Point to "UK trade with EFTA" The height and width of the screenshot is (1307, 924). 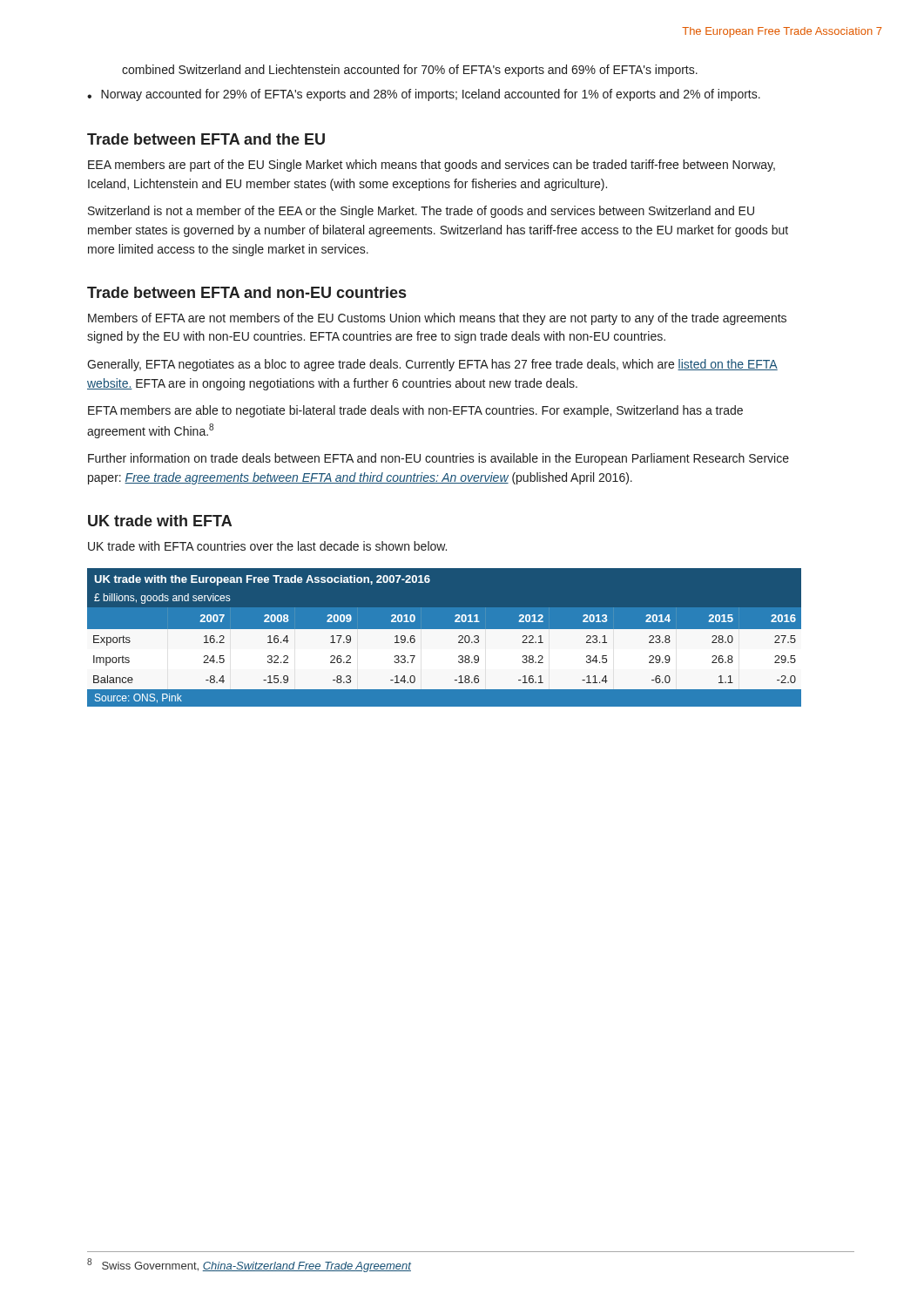click(160, 521)
